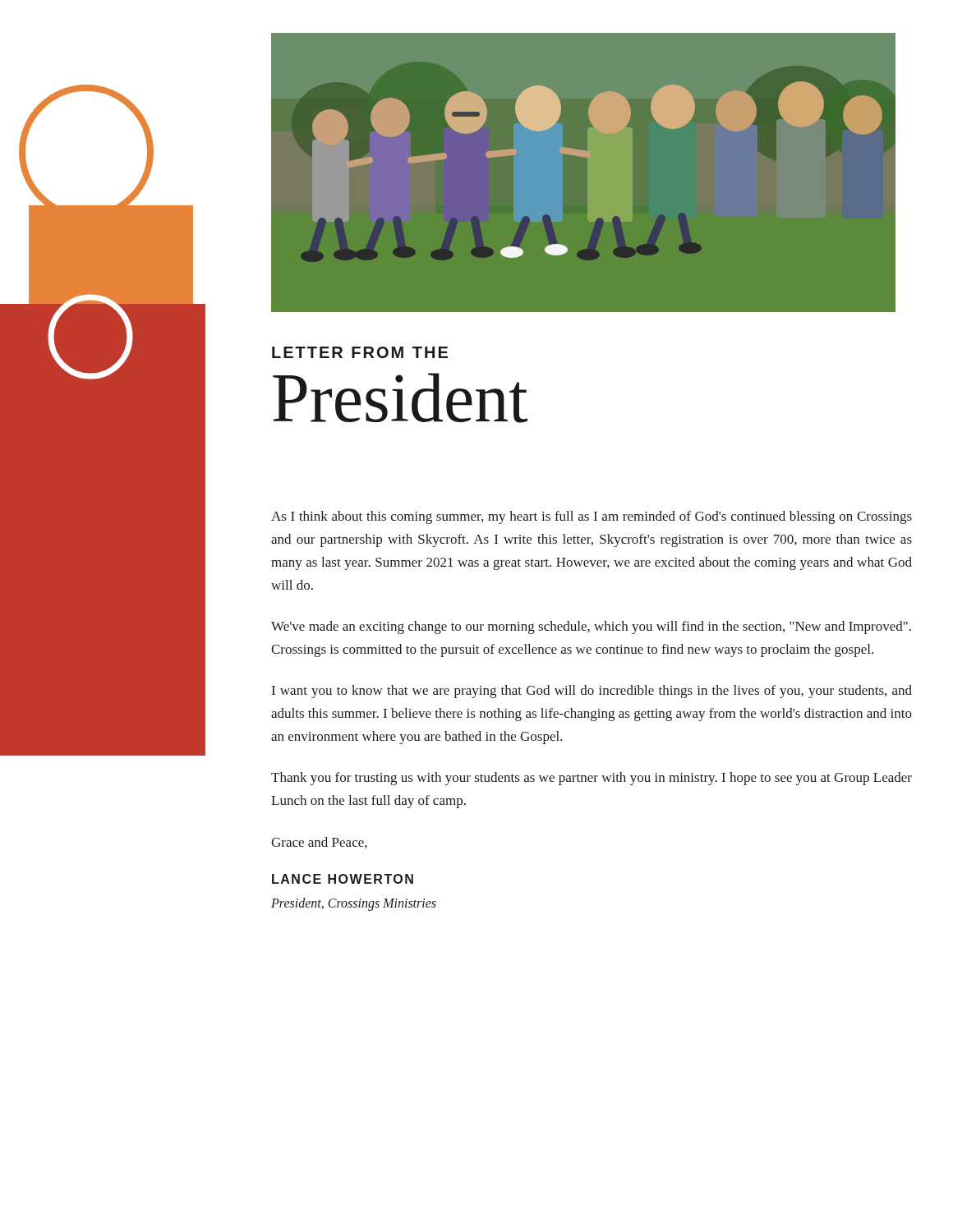Find the text block starting "I want you"
953x1232 pixels.
click(592, 714)
